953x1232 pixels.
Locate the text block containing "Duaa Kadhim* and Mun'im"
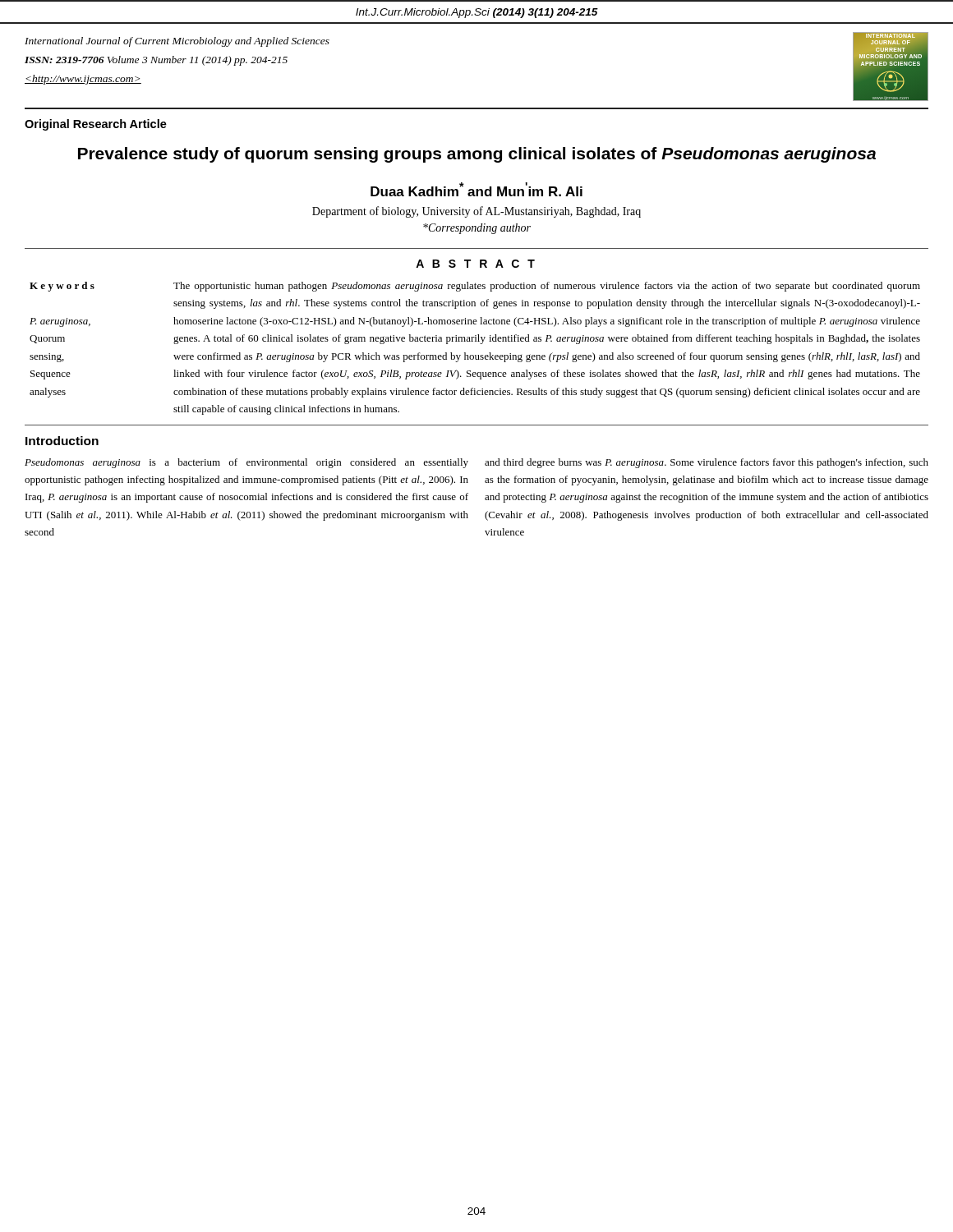click(476, 190)
